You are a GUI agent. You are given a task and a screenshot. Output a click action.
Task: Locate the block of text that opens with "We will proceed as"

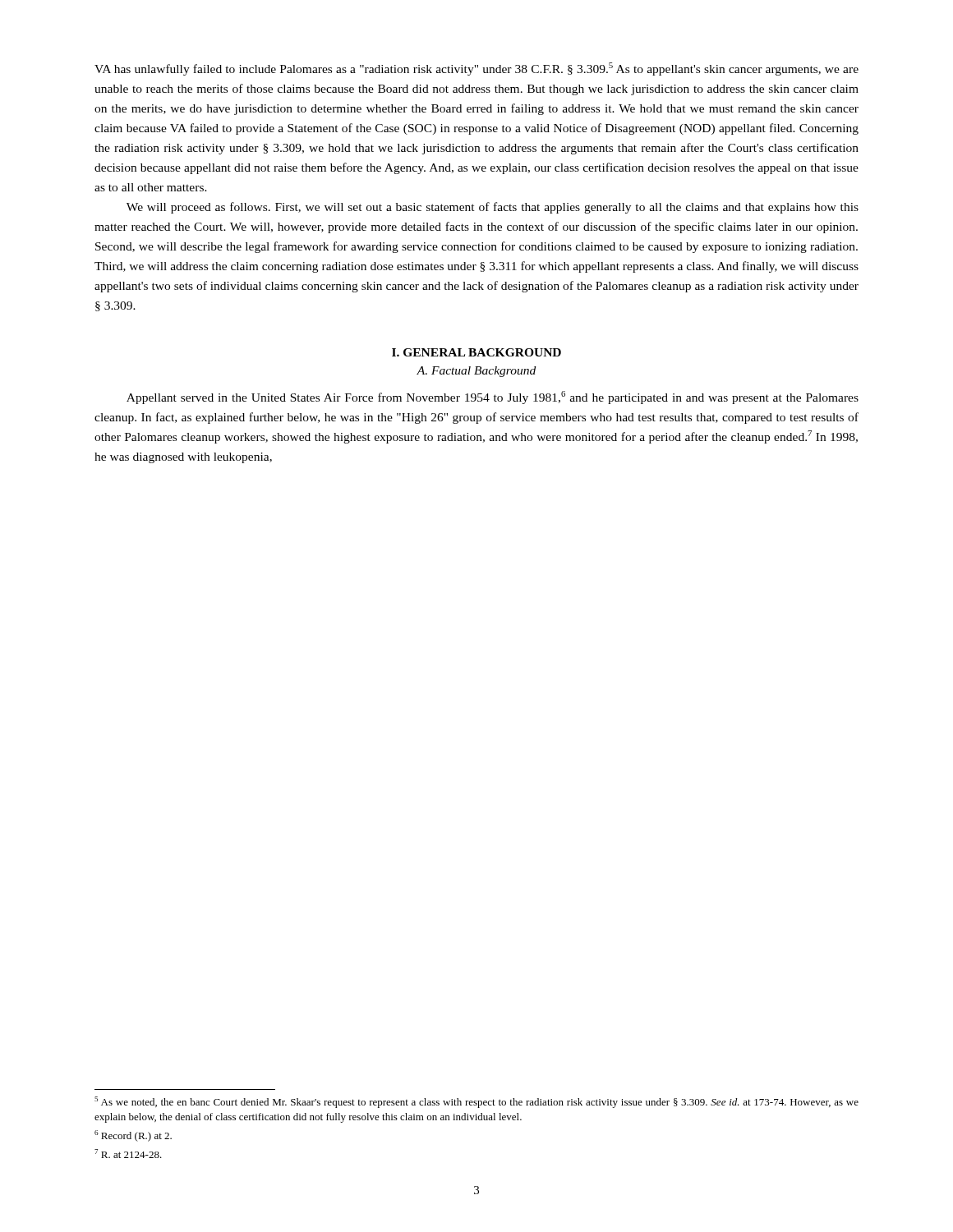476,256
